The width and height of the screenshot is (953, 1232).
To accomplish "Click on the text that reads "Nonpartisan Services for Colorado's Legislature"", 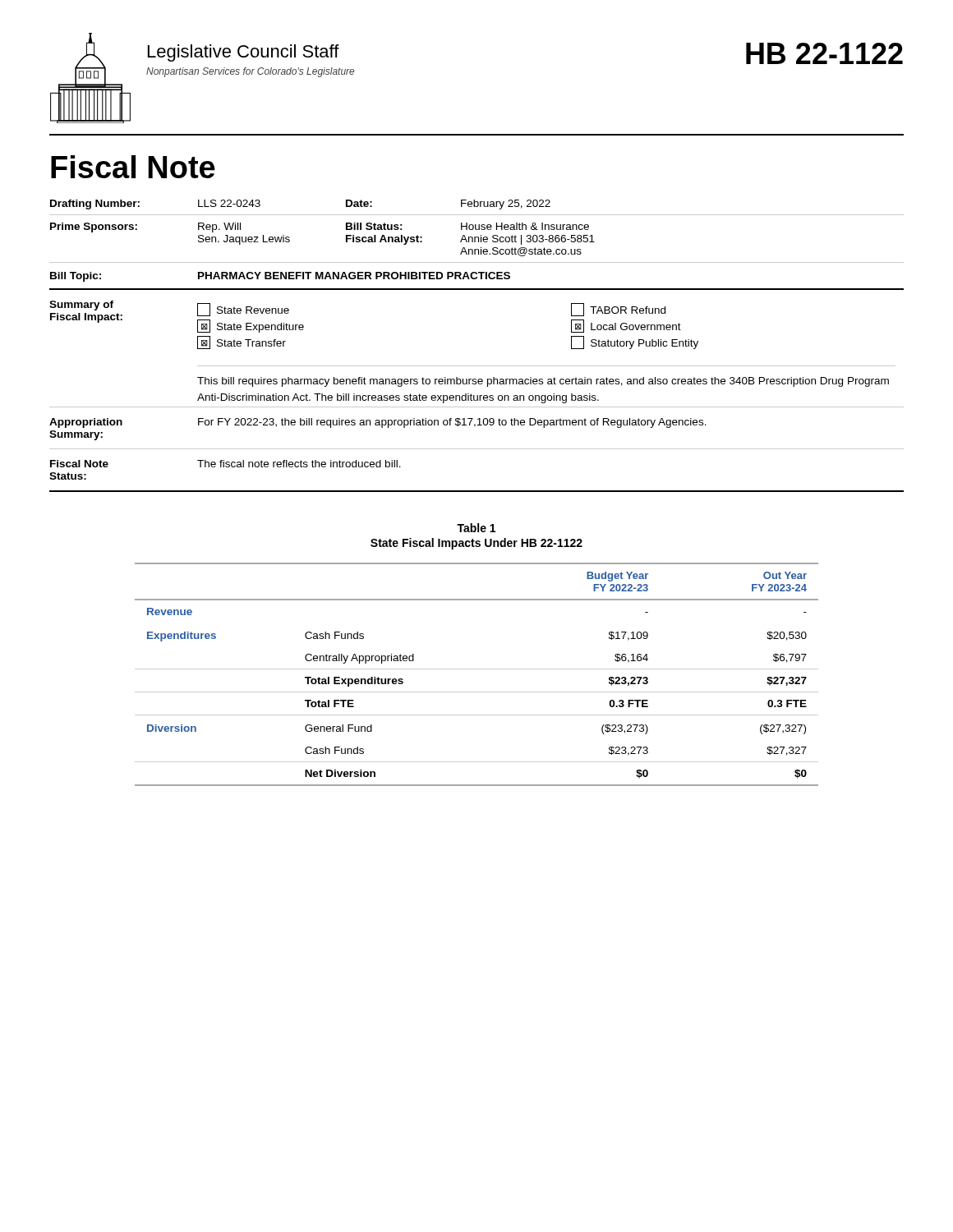I will [x=250, y=71].
